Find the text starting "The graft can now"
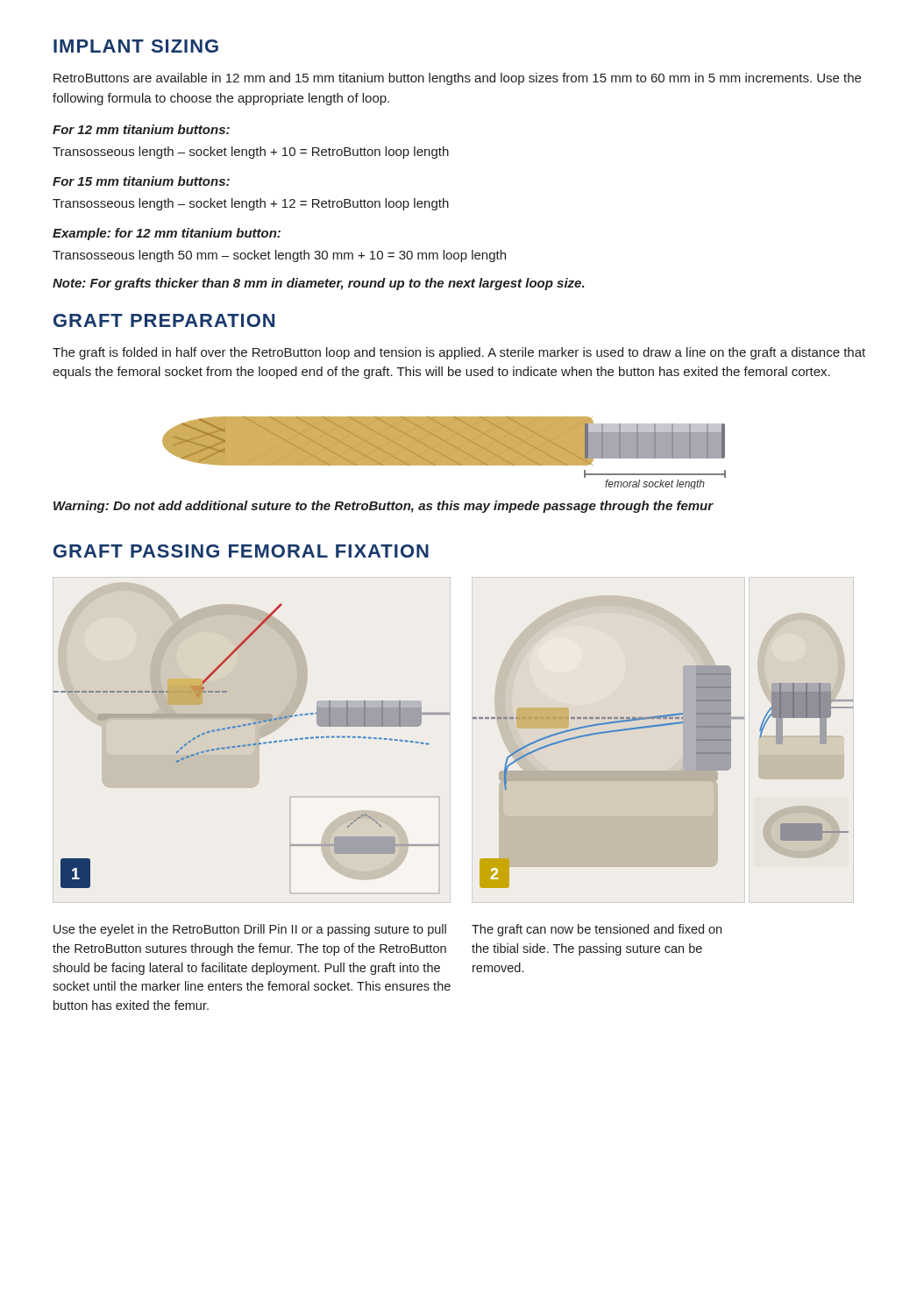Screen dimensions: 1315x924 [x=608, y=949]
